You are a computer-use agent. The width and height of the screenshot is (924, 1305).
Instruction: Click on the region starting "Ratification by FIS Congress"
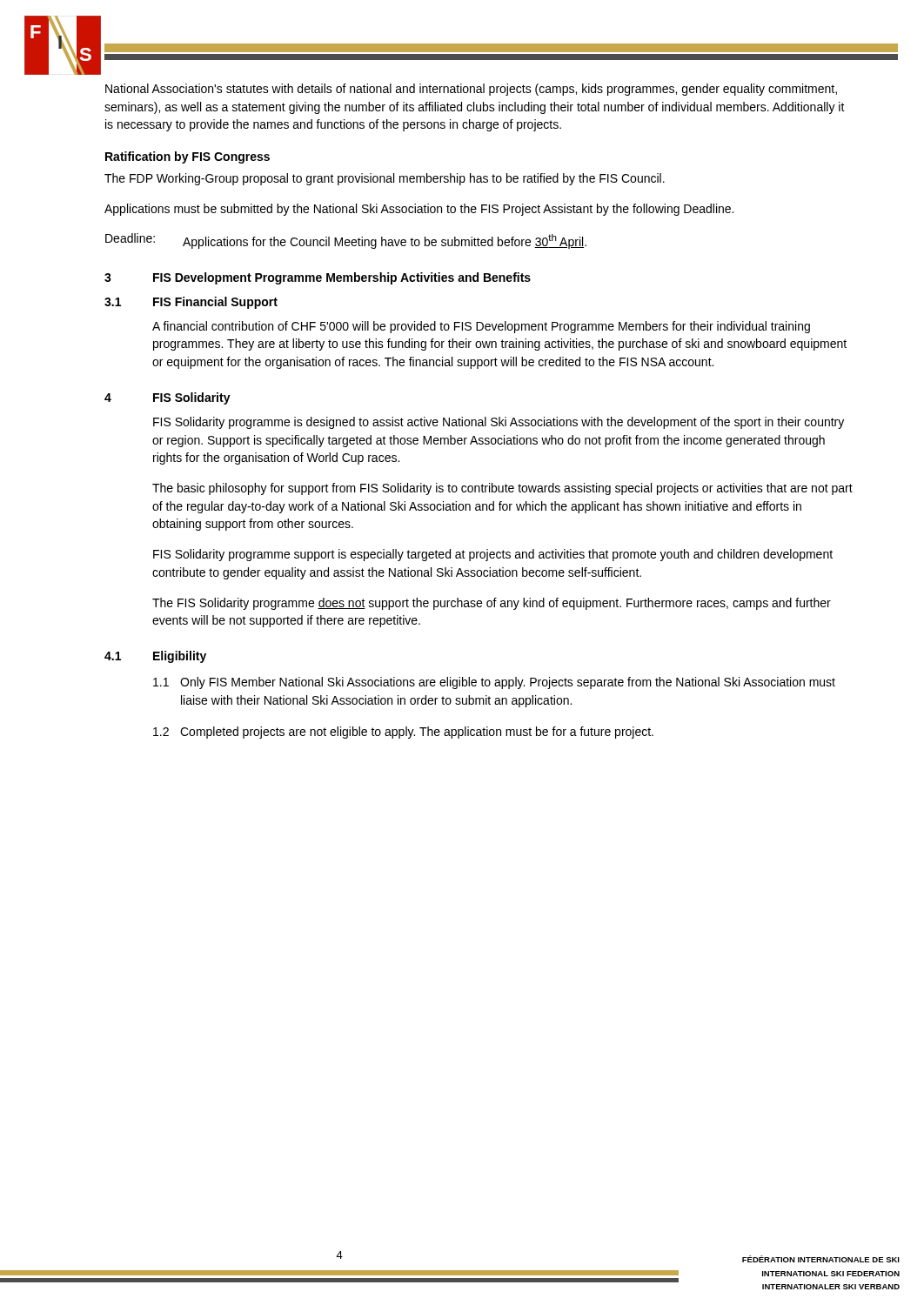187,157
